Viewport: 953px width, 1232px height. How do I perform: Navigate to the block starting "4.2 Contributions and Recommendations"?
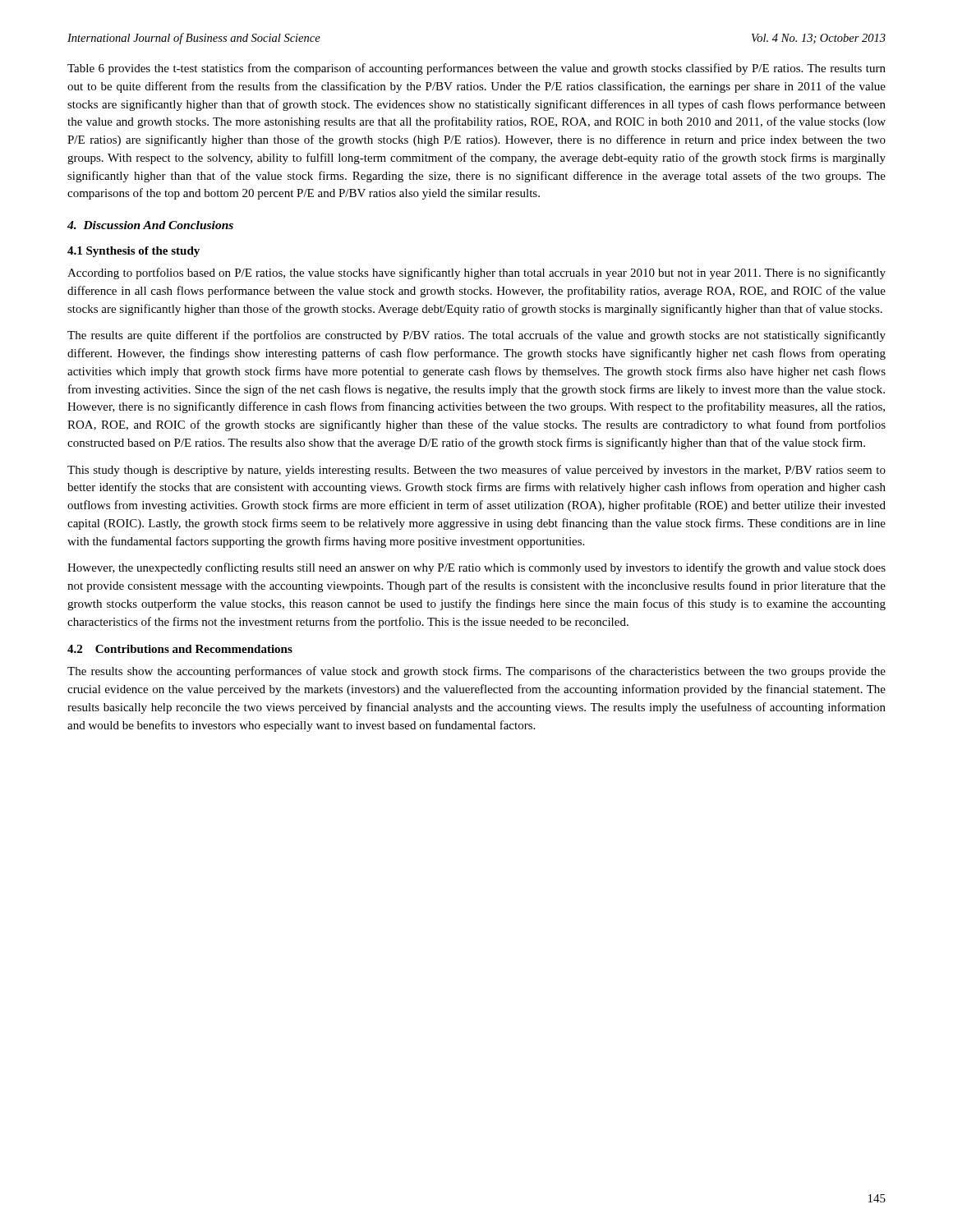180,649
